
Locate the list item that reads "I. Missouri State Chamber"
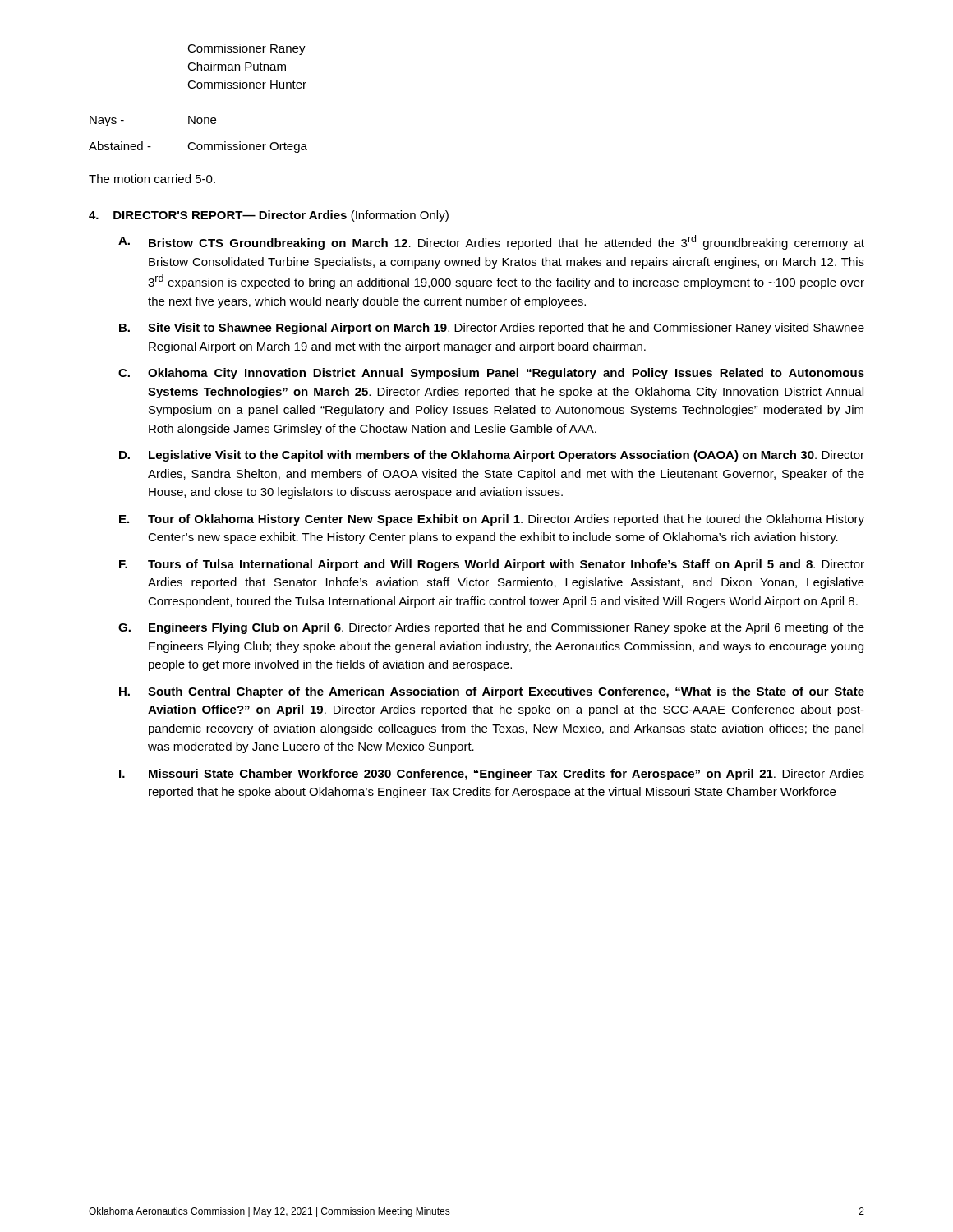coord(491,783)
